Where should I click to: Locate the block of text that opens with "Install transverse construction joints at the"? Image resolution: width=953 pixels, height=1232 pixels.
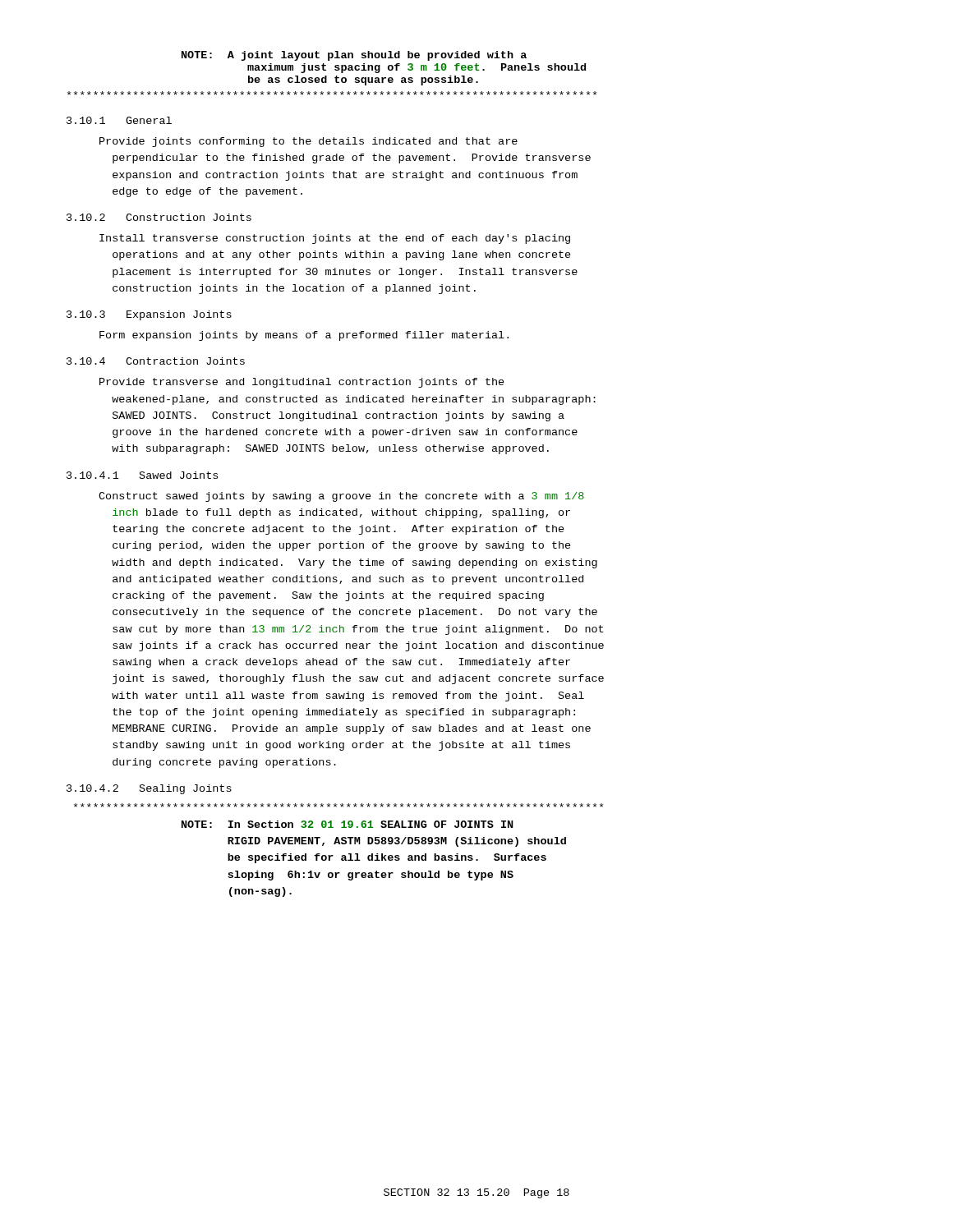click(338, 264)
